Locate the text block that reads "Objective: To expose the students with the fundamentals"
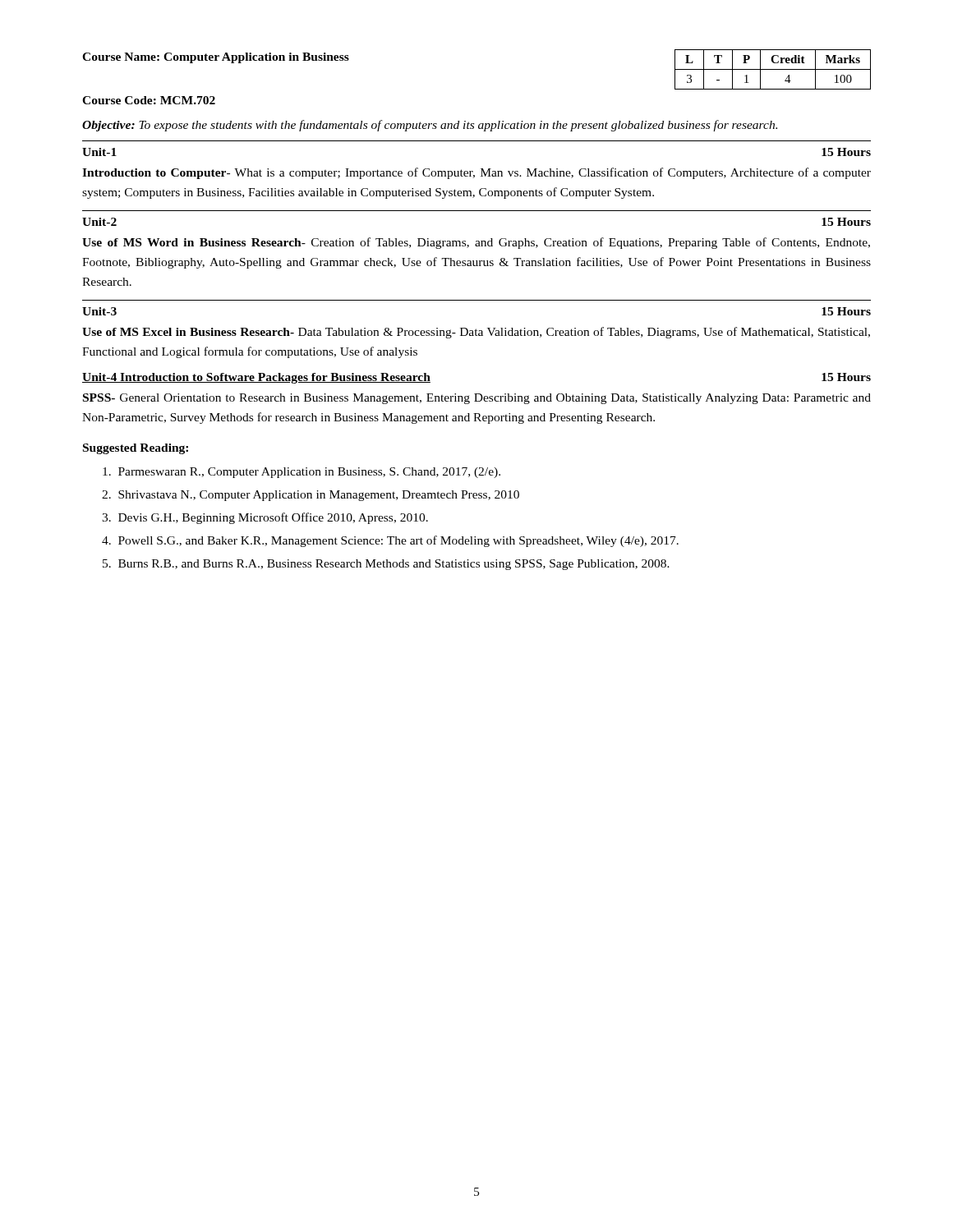The image size is (953, 1232). 430,124
